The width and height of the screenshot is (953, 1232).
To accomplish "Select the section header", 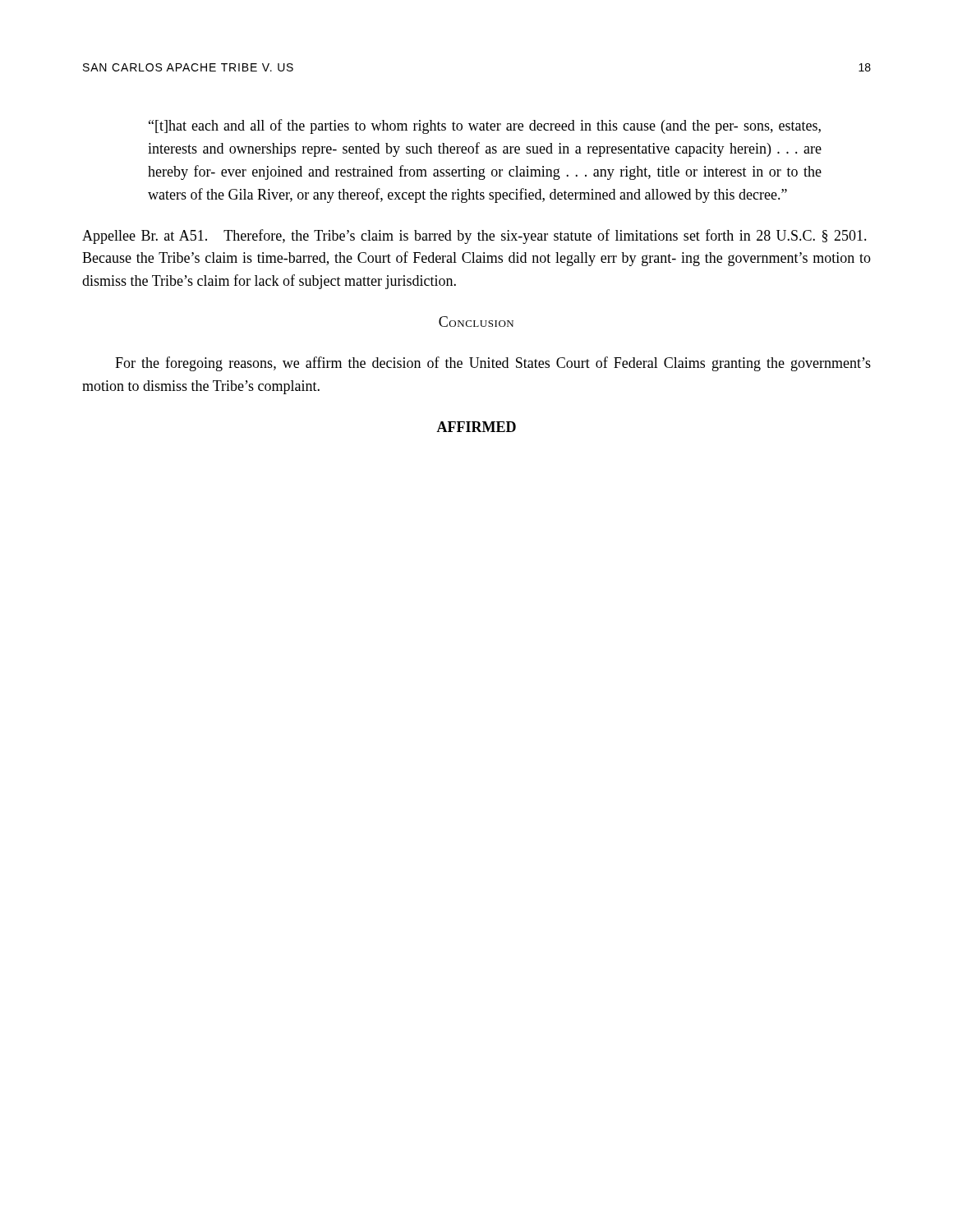I will tap(476, 322).
